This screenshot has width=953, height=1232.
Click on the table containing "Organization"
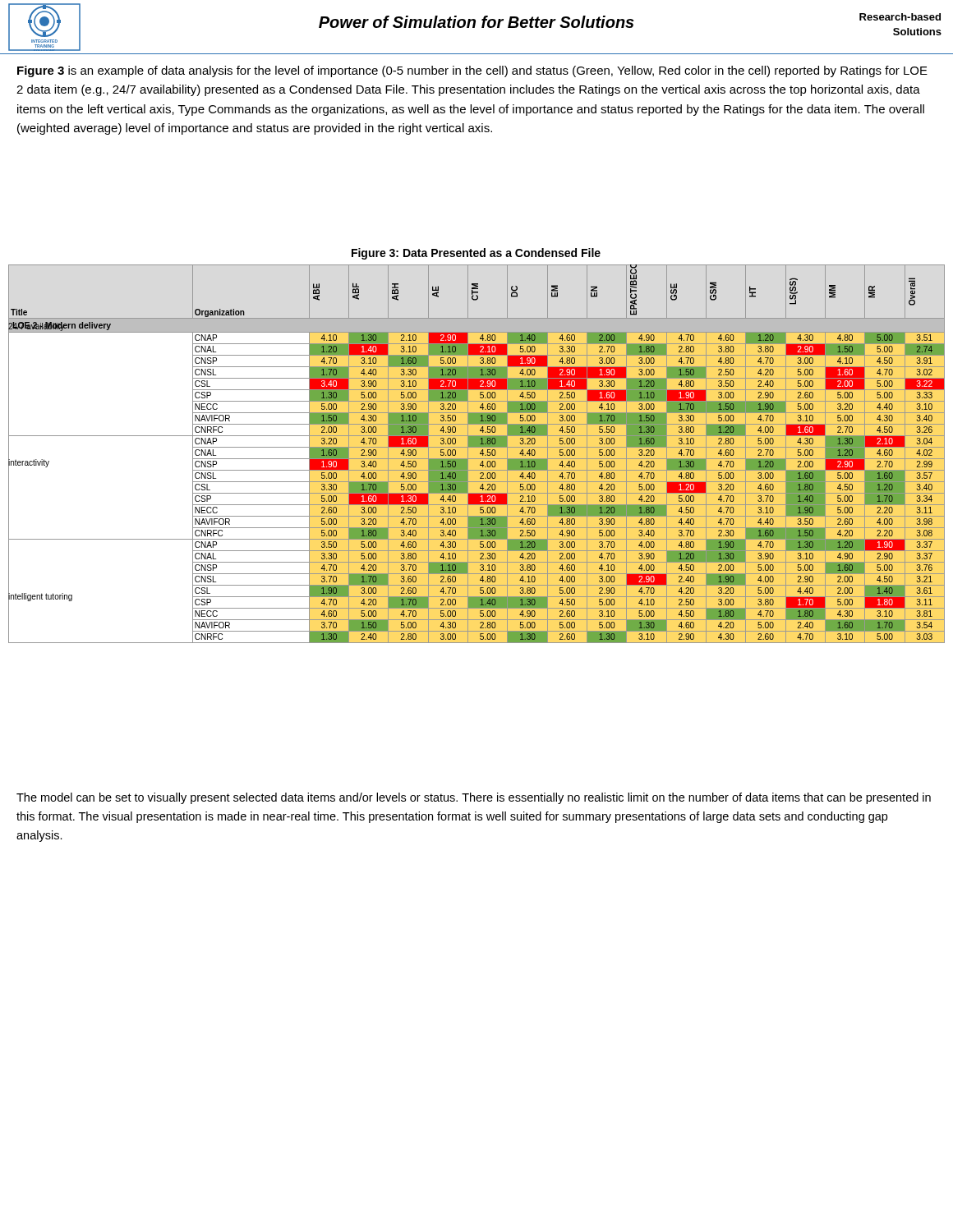pyautogui.click(x=476, y=454)
